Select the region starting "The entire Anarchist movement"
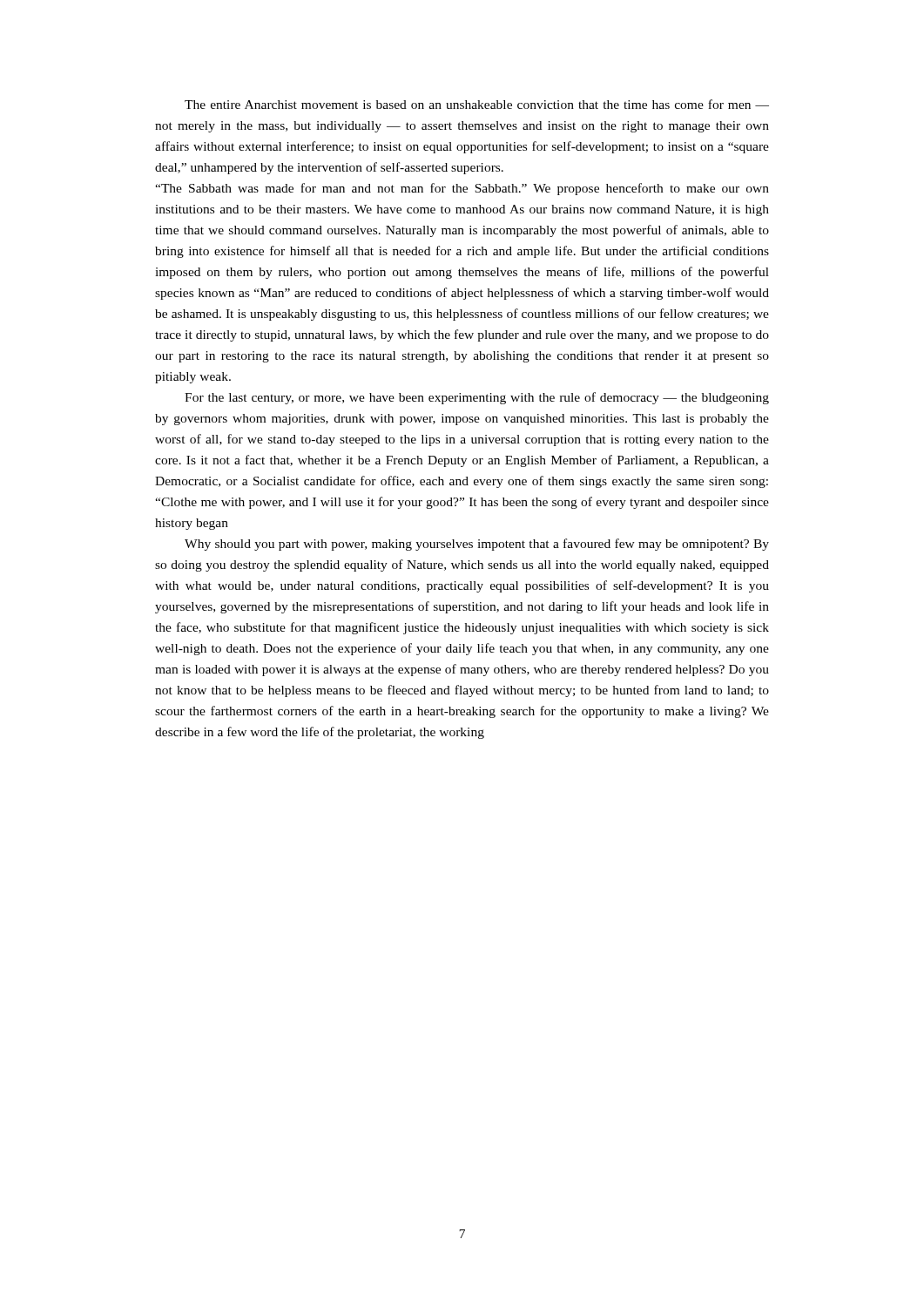Screen dimensions: 1307x924 point(462,418)
